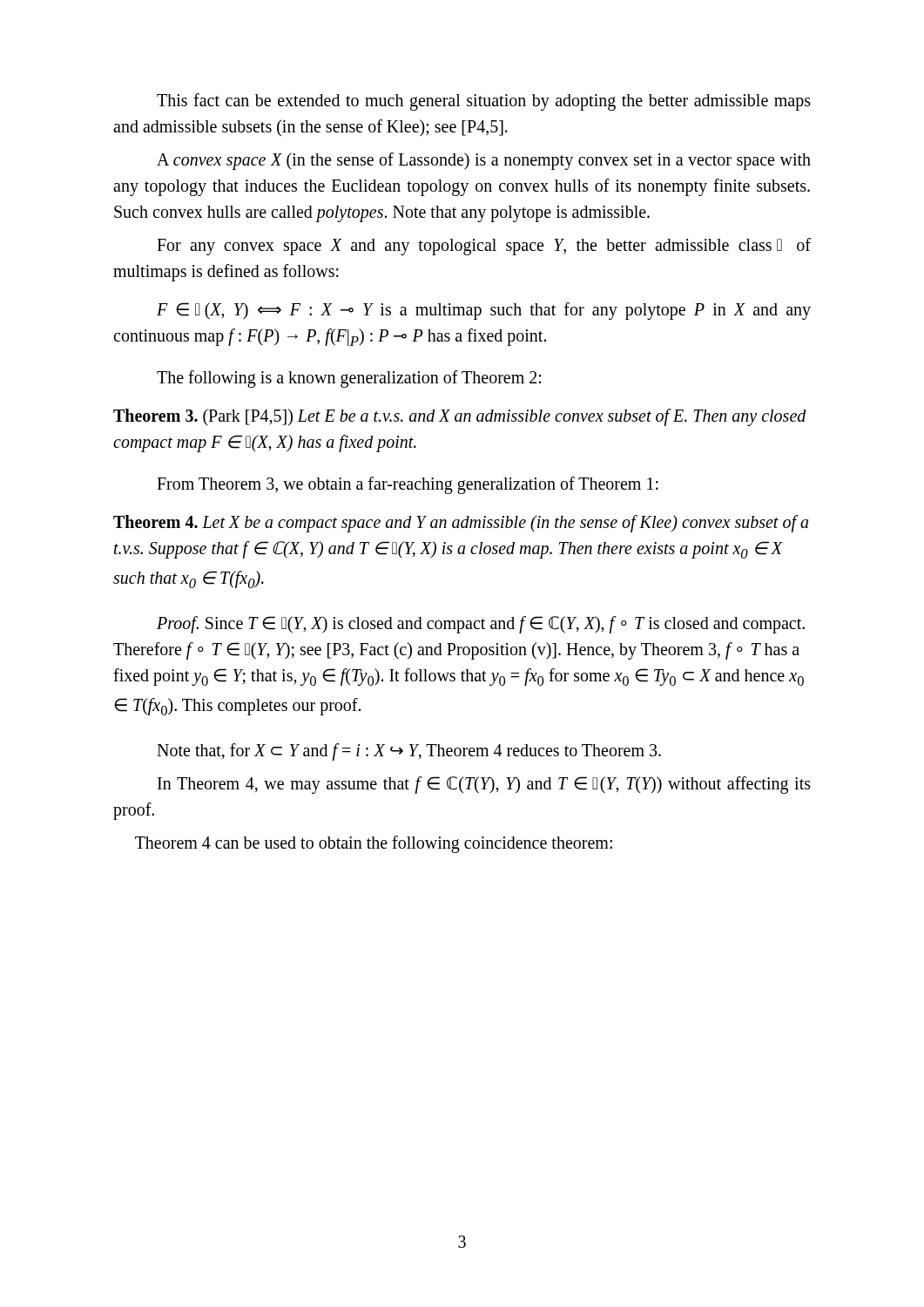This screenshot has height=1307, width=924.
Task: Select the passage starting "From Theorem 3, we obtain a far-reaching generalization"
Action: point(408,484)
